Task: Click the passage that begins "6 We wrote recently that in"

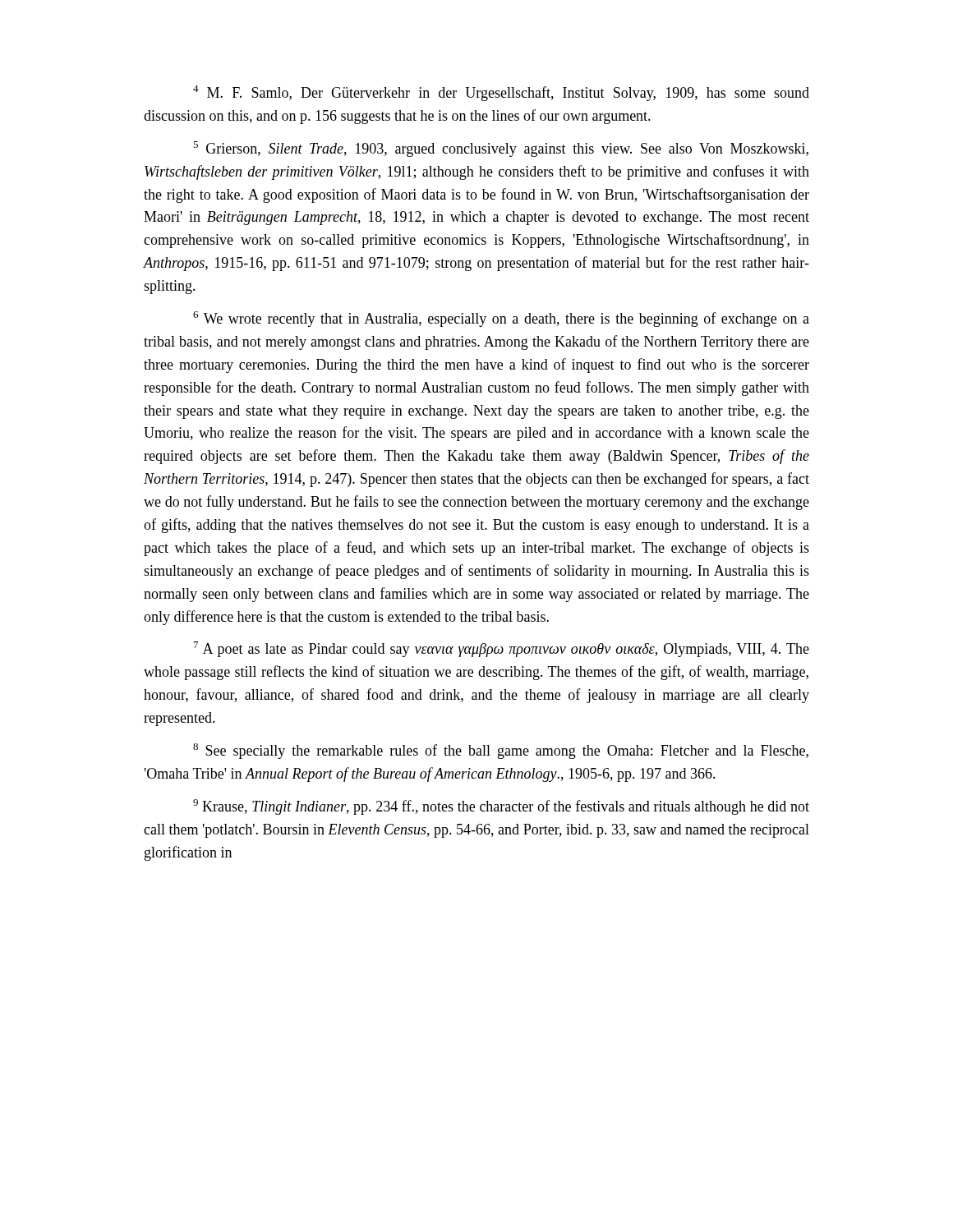Action: (x=476, y=468)
